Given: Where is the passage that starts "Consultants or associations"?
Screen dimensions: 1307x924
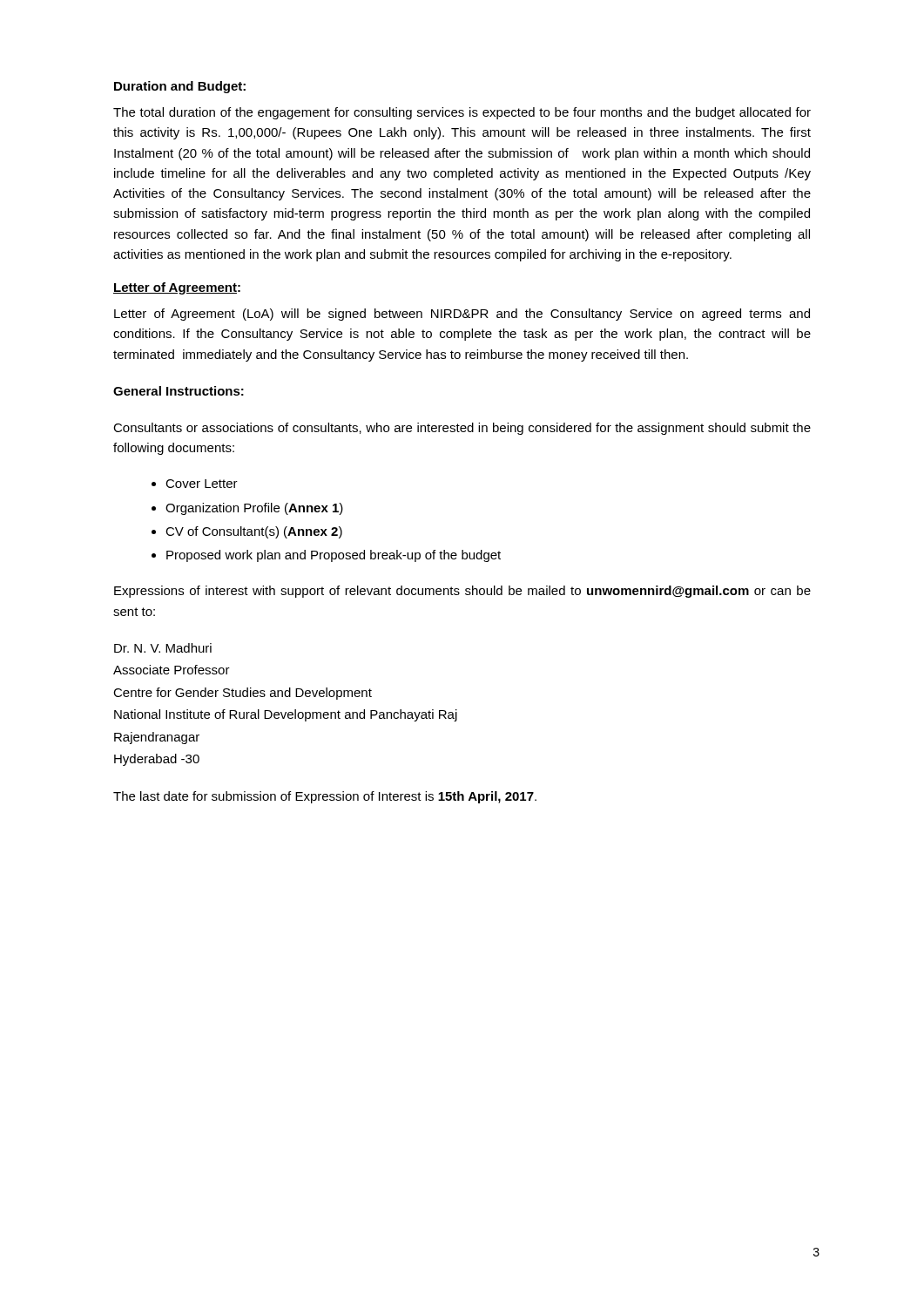Looking at the screenshot, I should click(x=462, y=437).
